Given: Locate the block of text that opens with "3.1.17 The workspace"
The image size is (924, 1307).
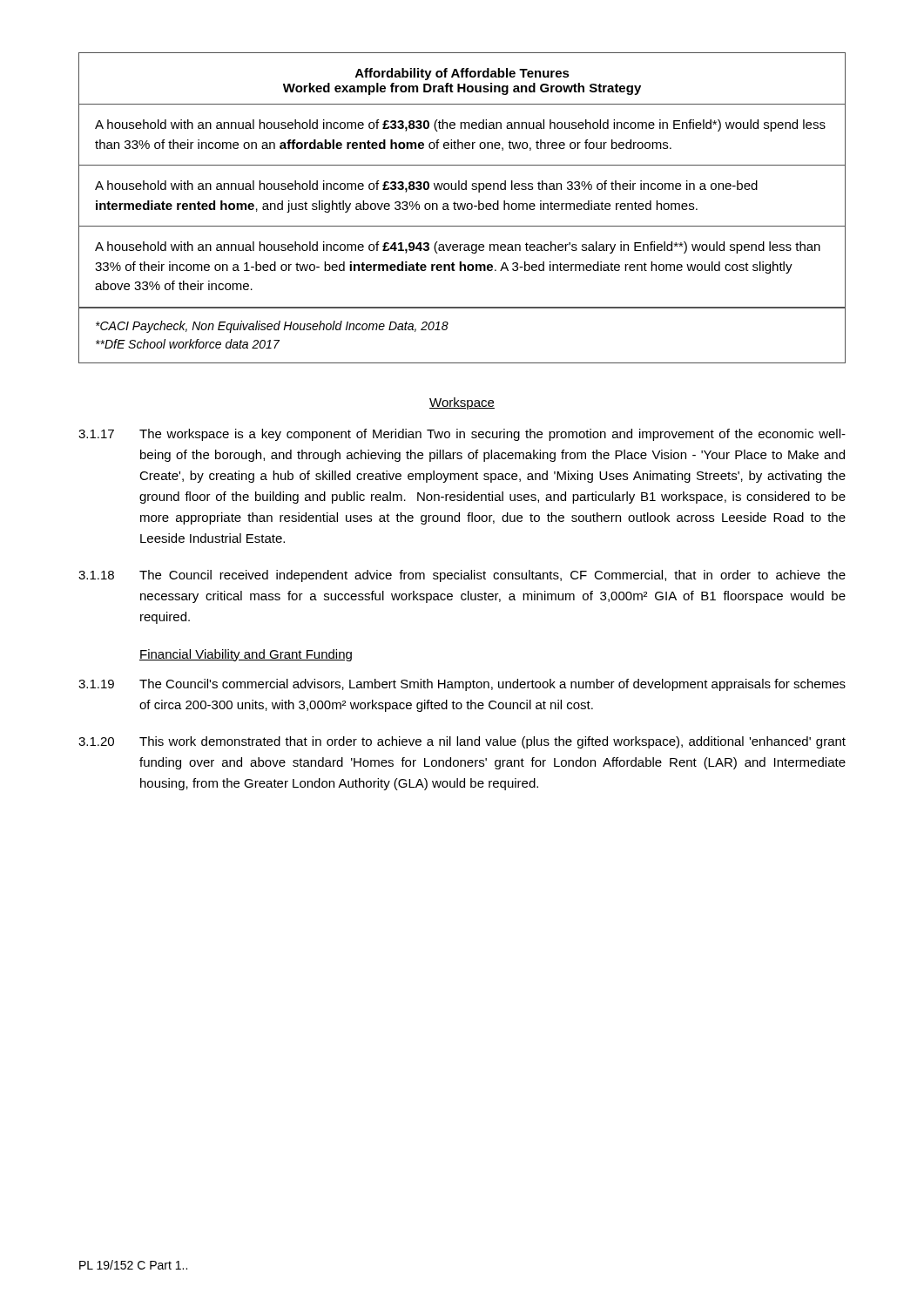Looking at the screenshot, I should pos(462,486).
